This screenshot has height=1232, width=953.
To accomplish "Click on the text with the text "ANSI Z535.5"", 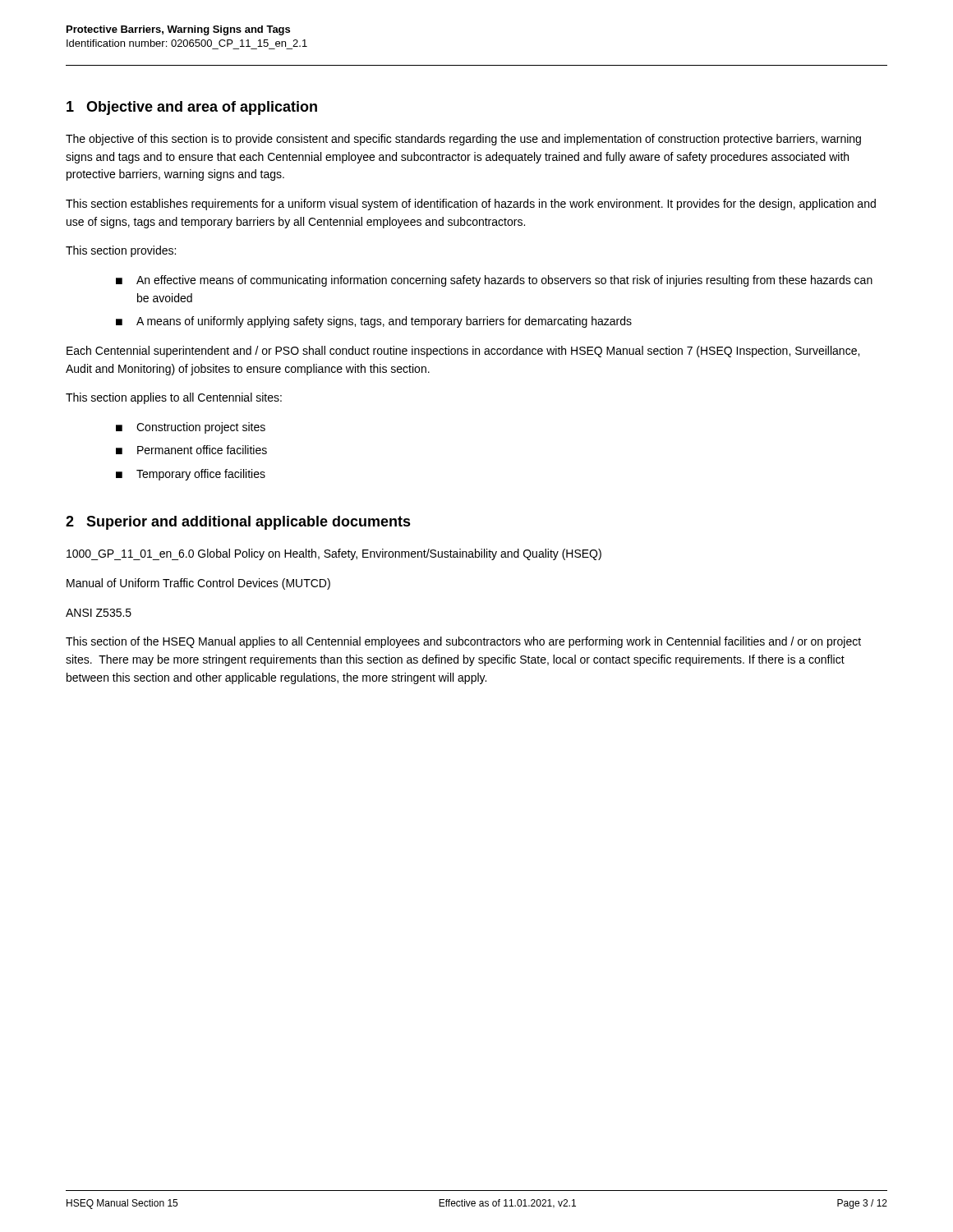I will tap(99, 612).
